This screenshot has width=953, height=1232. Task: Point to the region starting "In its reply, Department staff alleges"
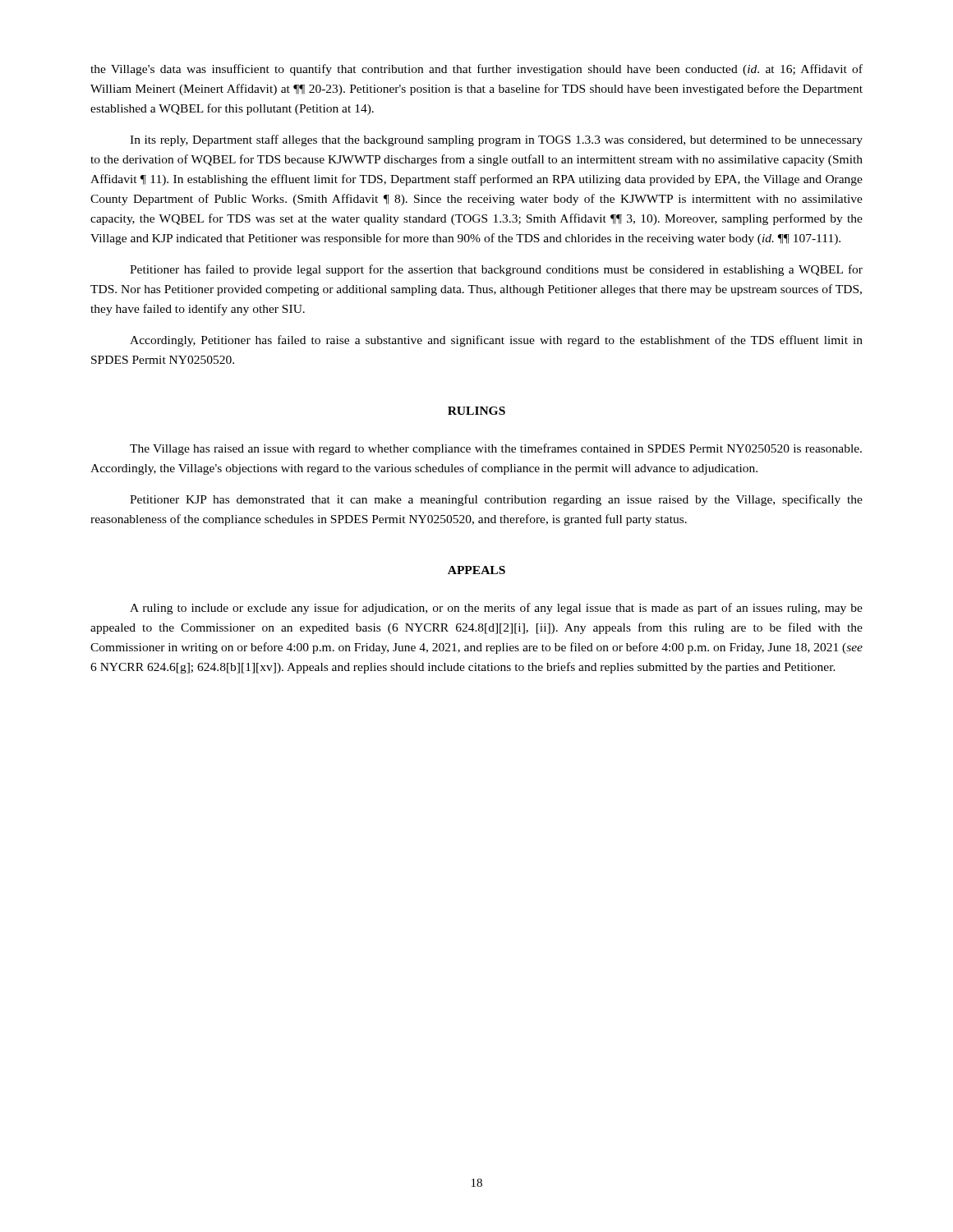[476, 189]
